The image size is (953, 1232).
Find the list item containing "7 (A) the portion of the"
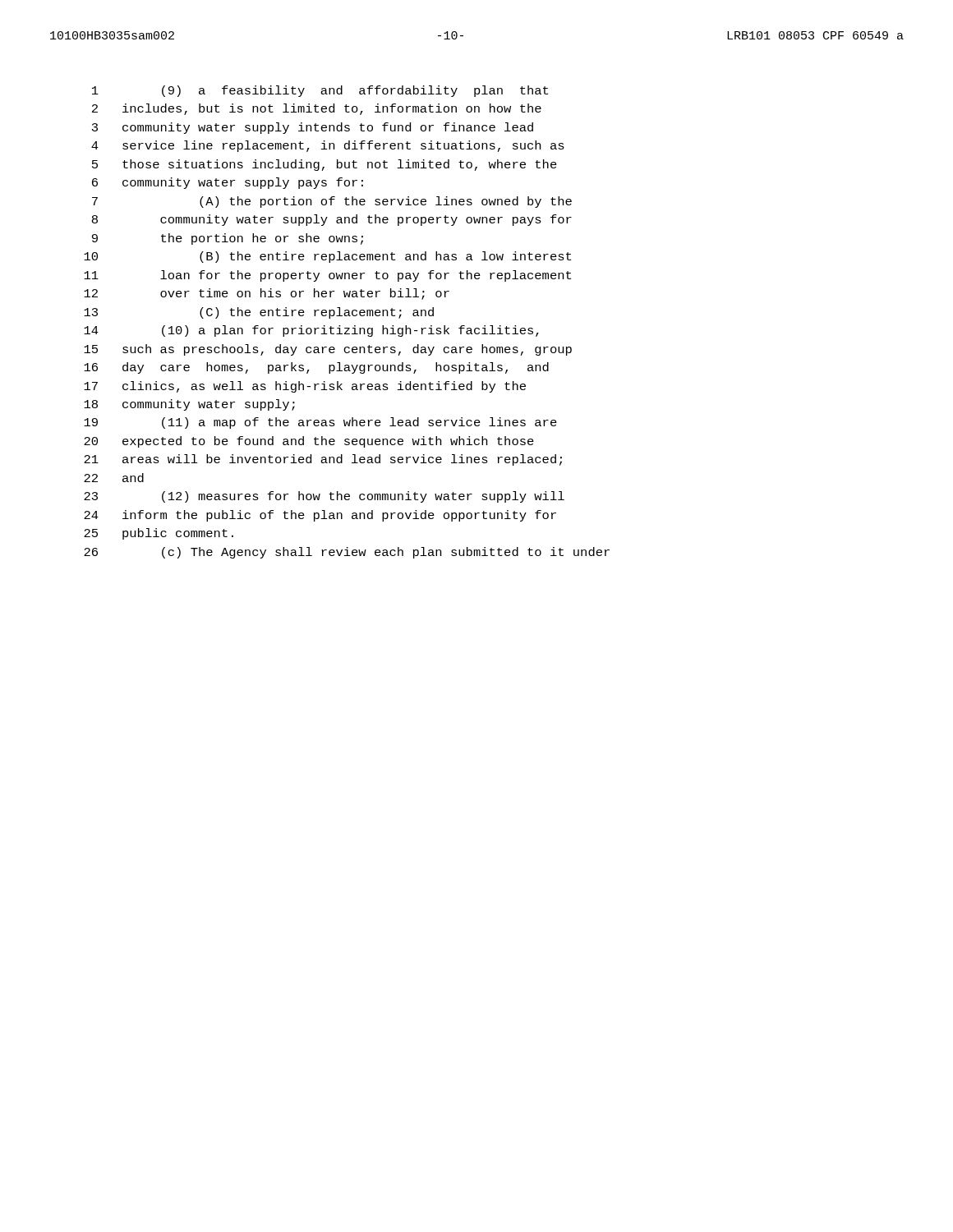476,221
